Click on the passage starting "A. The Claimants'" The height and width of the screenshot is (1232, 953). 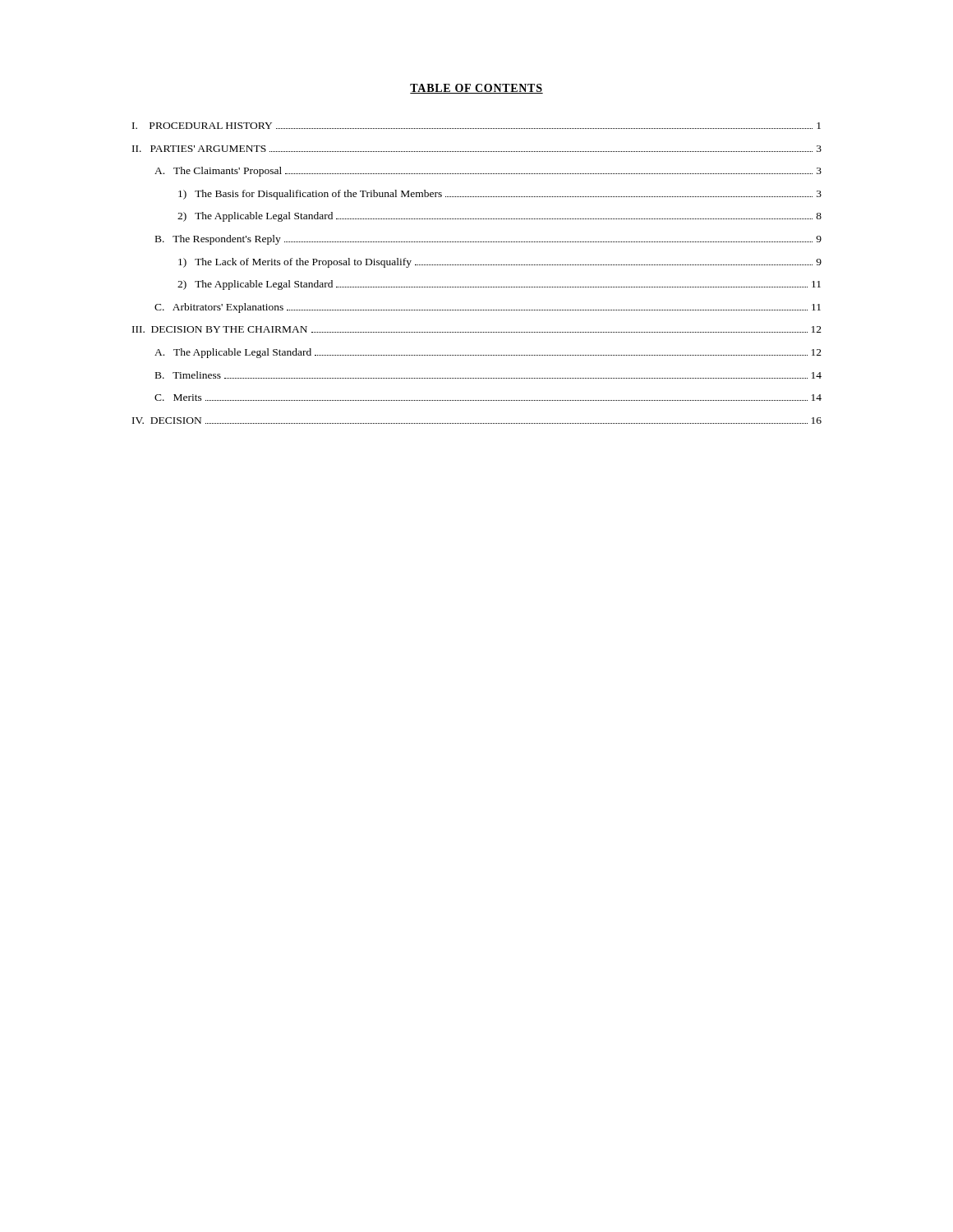tap(488, 171)
